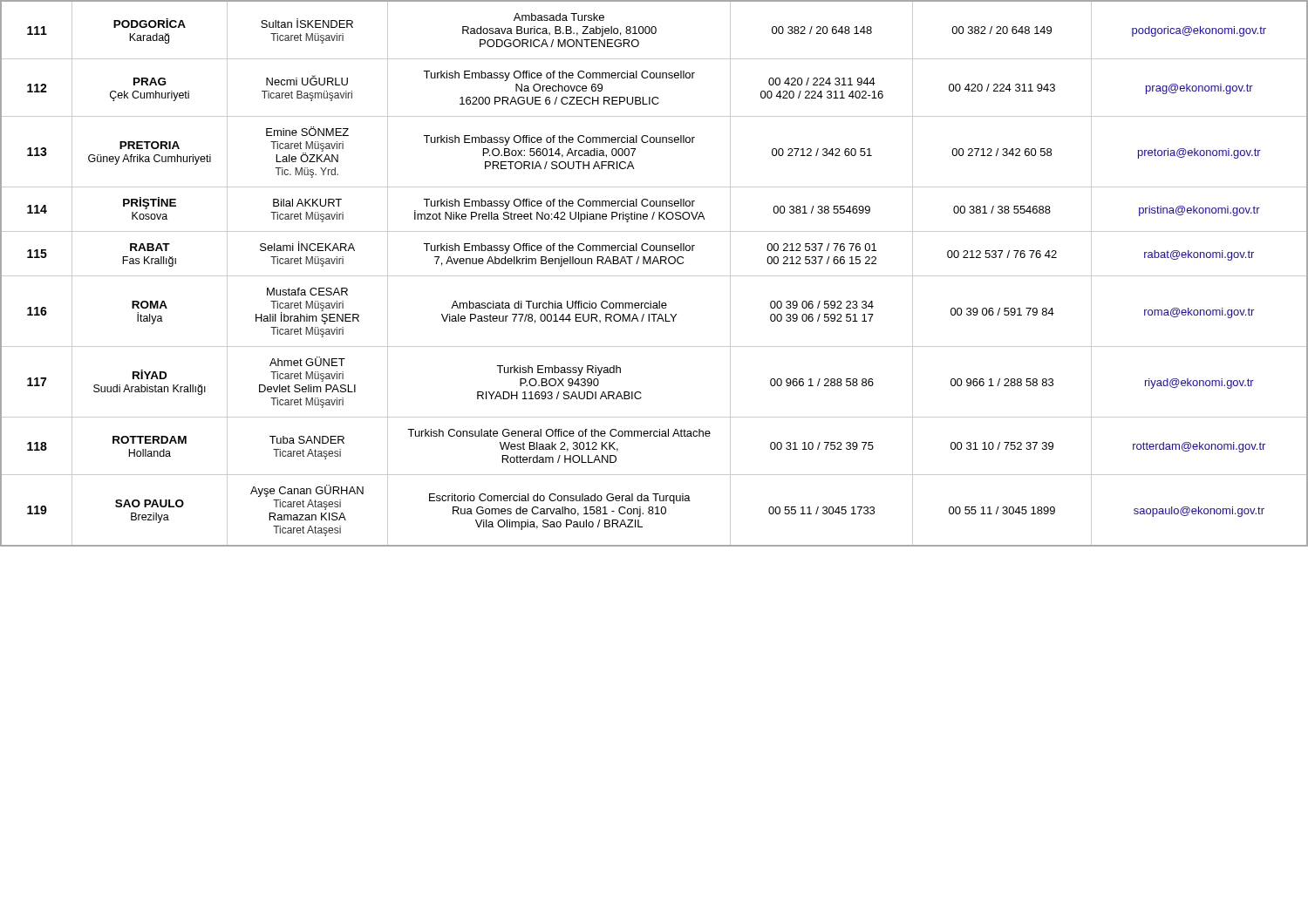Screen dimensions: 924x1308
Task: Click on the table containing "Bilal AKKURT Ticaret"
Action: click(654, 273)
